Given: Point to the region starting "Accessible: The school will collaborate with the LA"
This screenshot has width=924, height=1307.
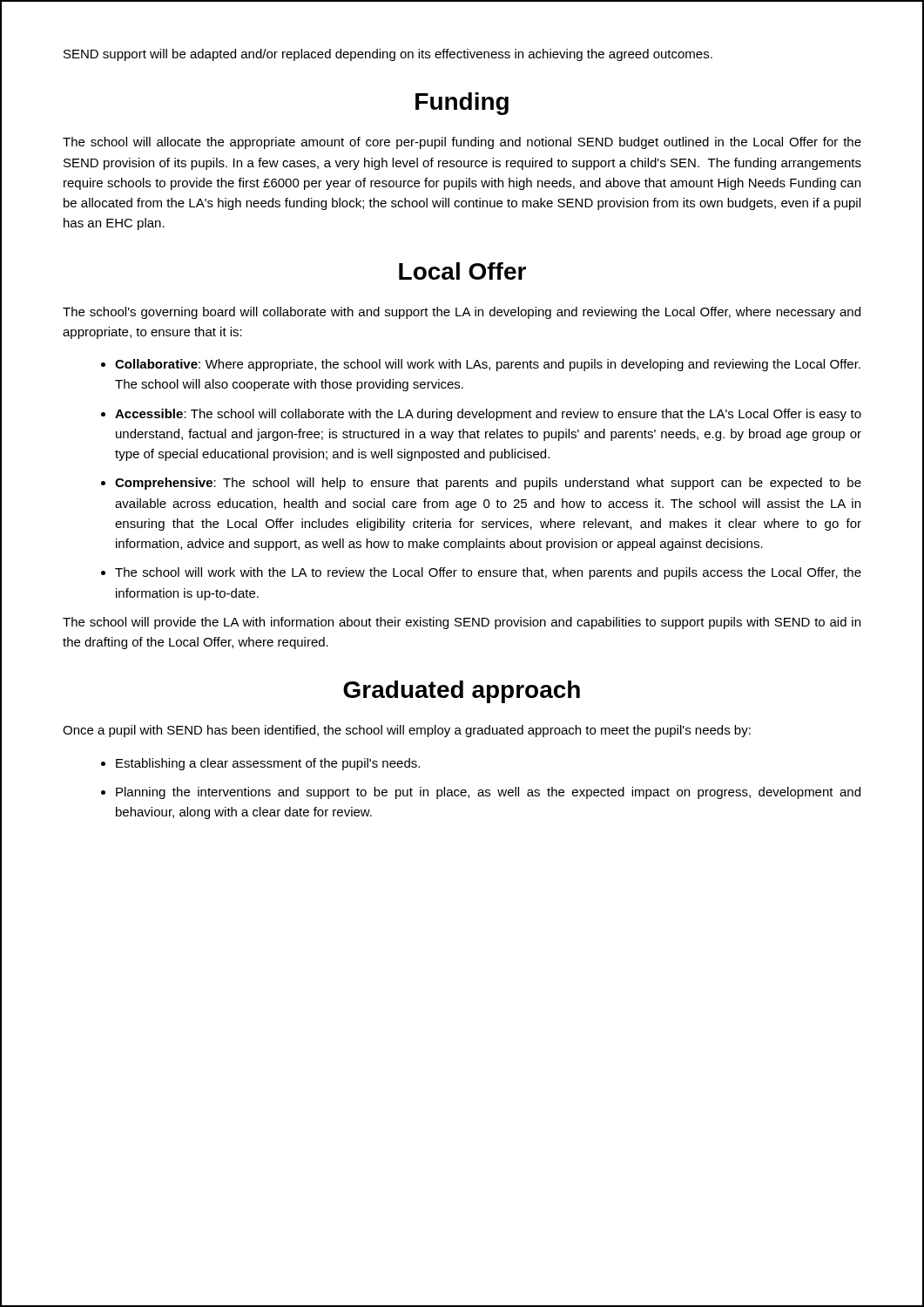Looking at the screenshot, I should click(488, 433).
